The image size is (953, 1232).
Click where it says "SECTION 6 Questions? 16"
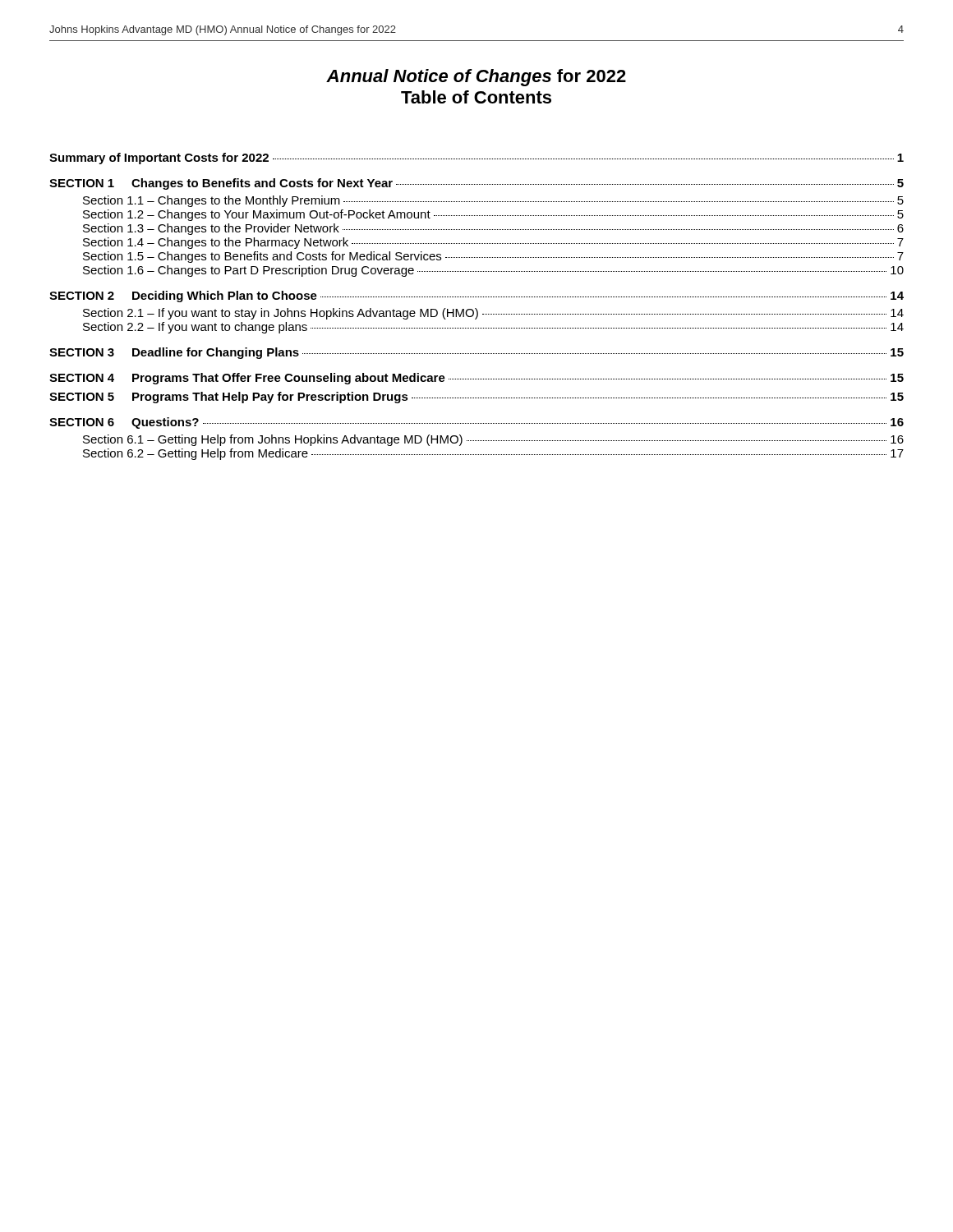tap(476, 422)
